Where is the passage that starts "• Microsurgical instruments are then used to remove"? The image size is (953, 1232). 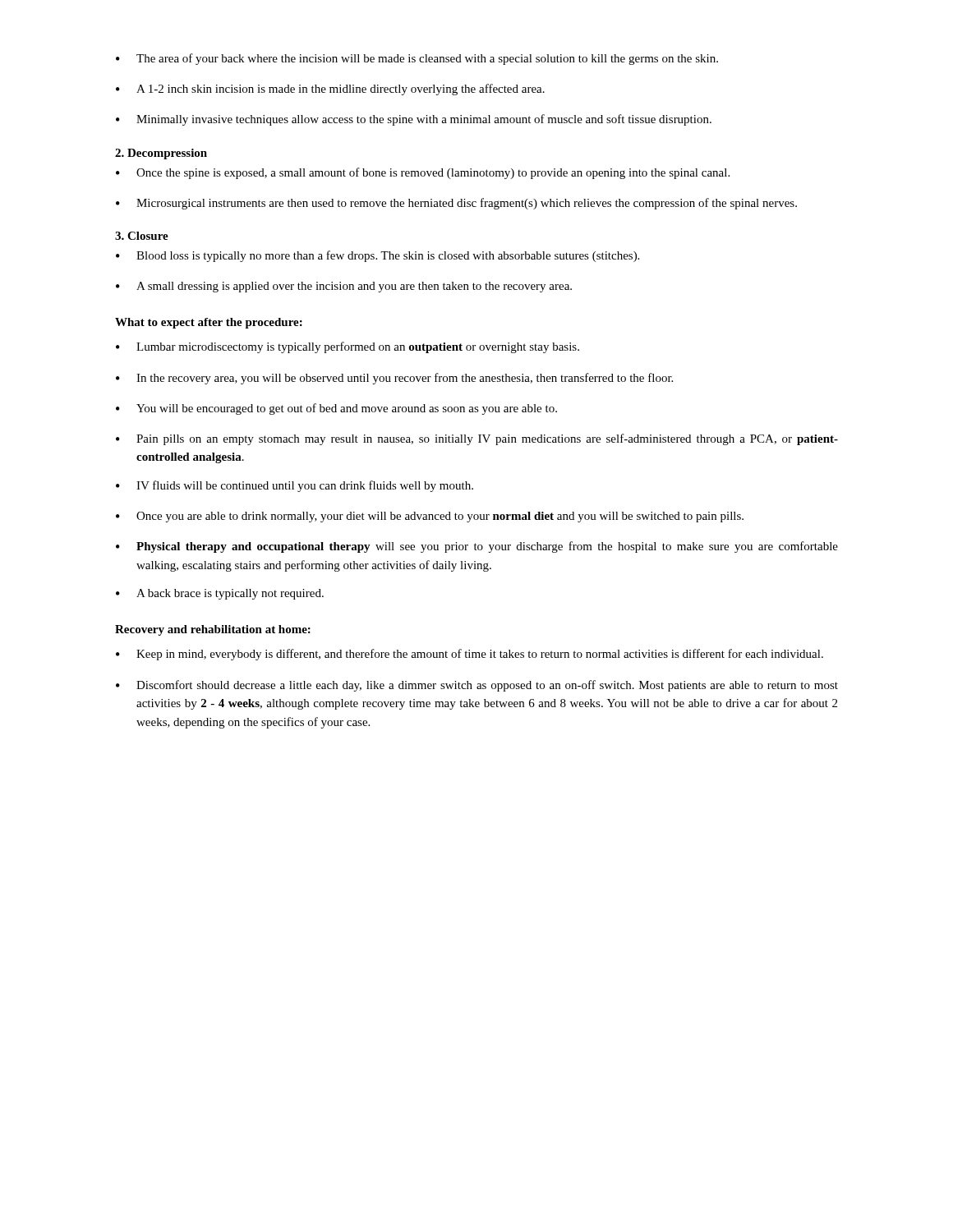pyautogui.click(x=476, y=204)
